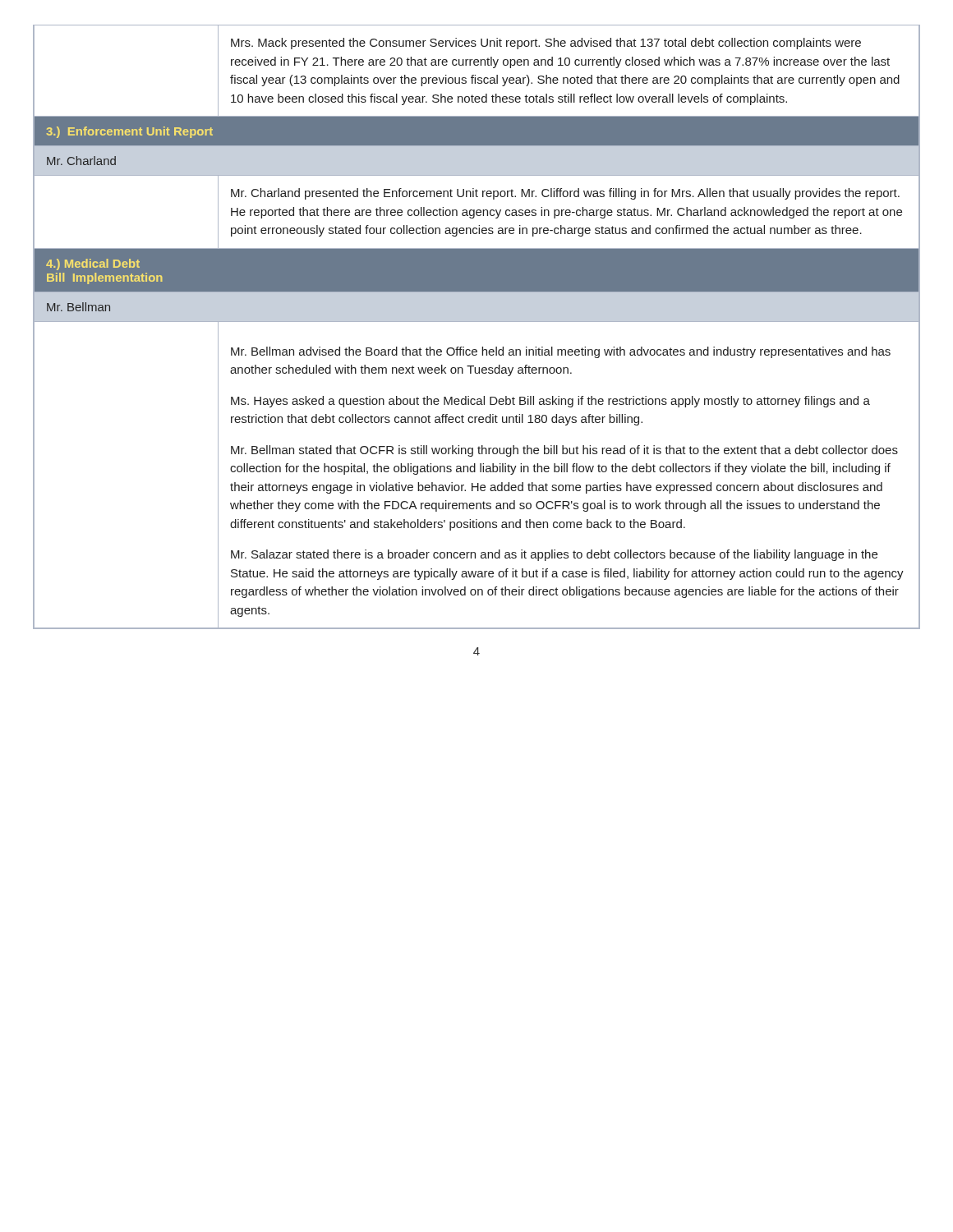Click the passage that begins "Mrs. Mack presented the"

[565, 70]
